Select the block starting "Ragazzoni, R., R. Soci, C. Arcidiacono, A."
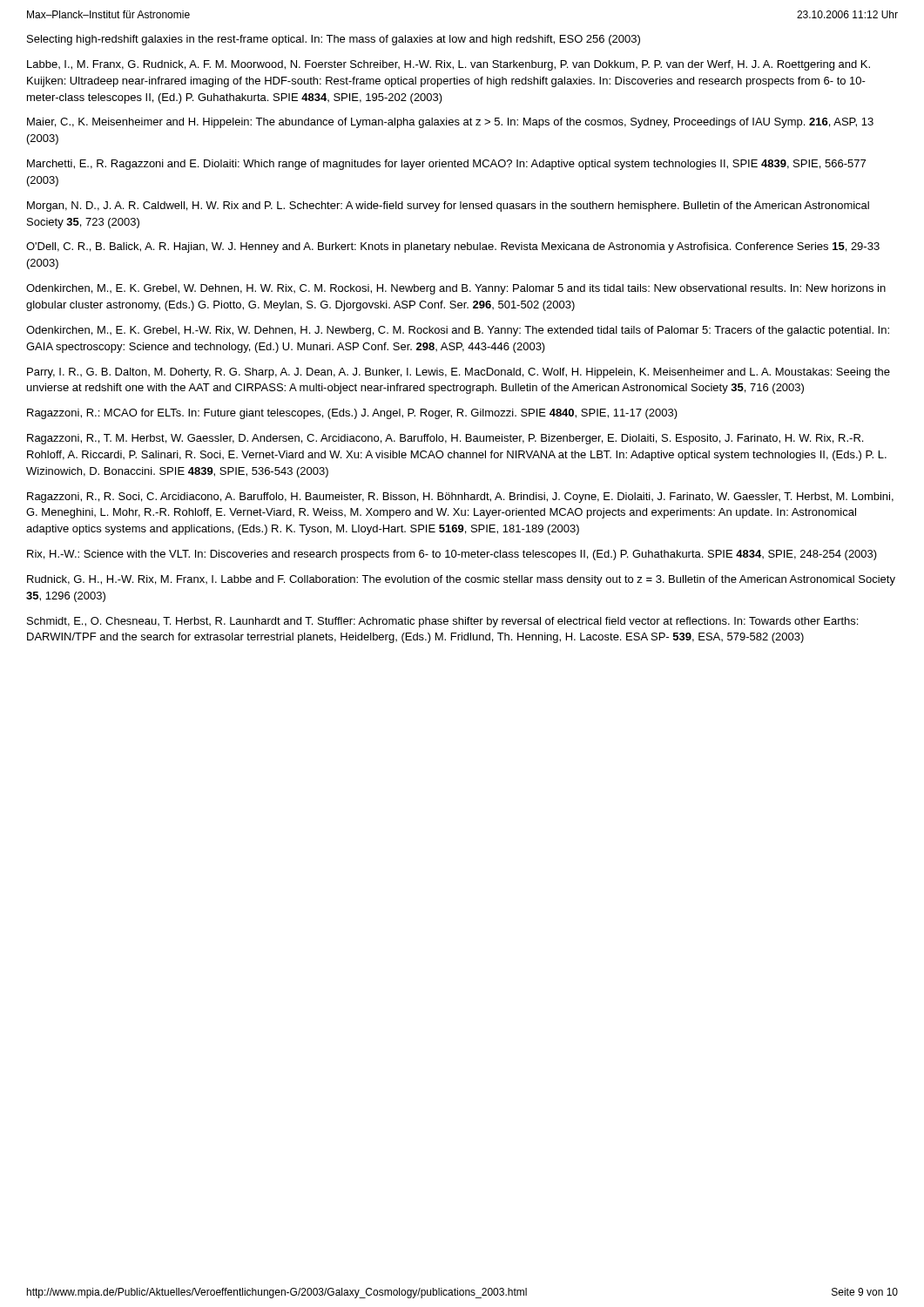This screenshot has height=1307, width=924. (460, 512)
